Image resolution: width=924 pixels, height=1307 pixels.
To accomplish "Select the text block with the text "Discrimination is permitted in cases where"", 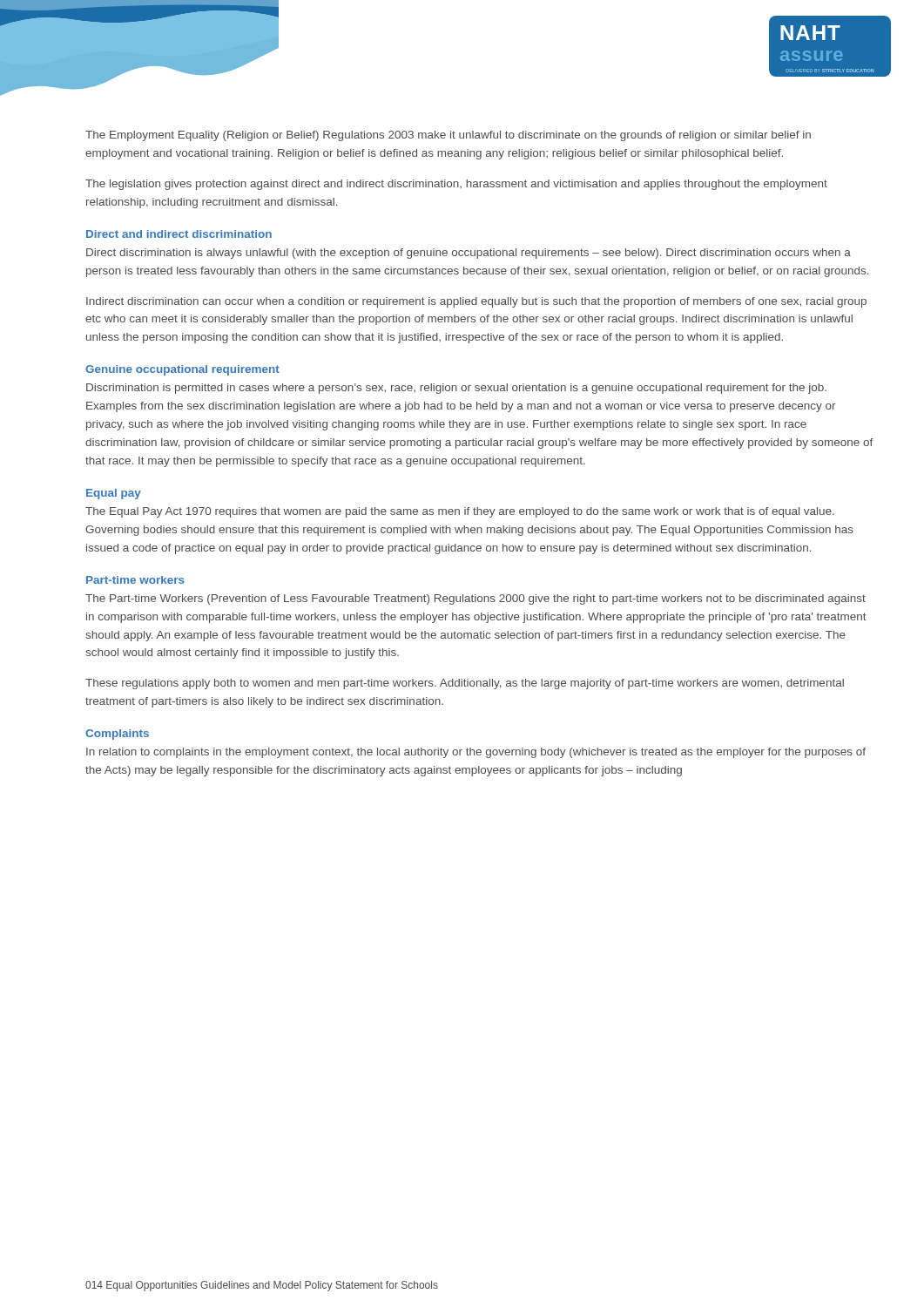I will 479,424.
